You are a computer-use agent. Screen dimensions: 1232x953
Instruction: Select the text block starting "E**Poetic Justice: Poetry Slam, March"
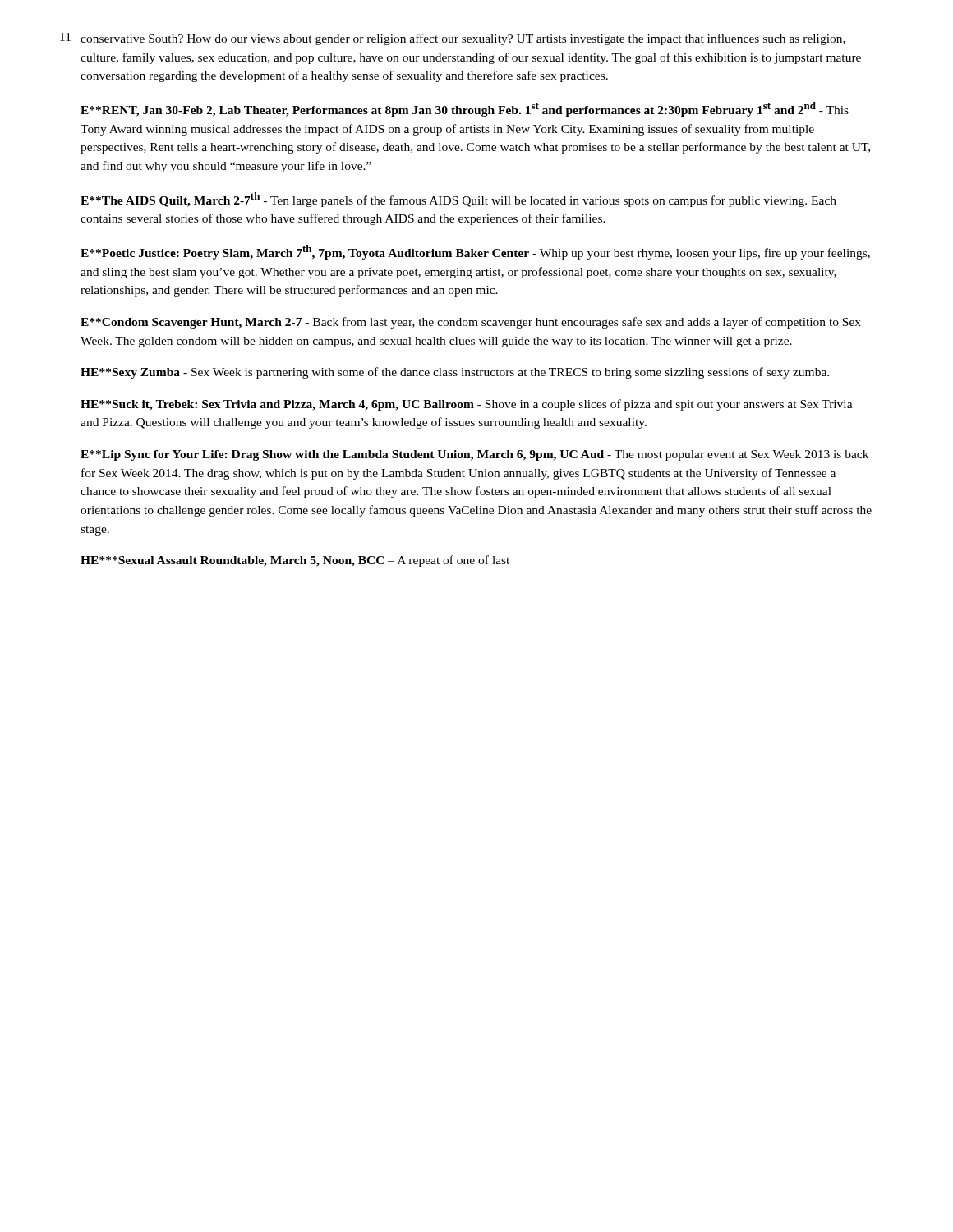click(x=476, y=270)
